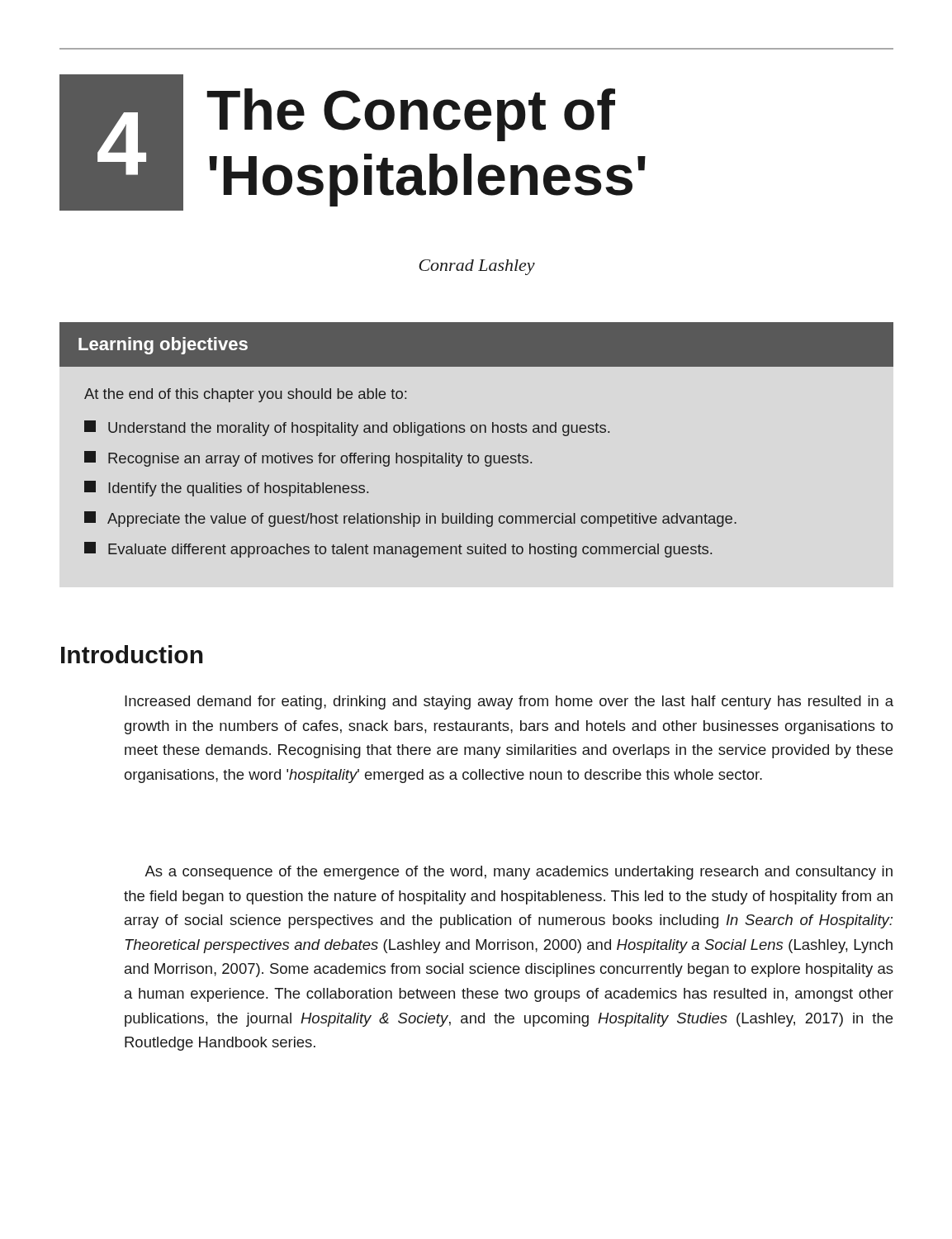Click the passage that begins "Appreciate the value of guest/host"
The height and width of the screenshot is (1239, 952).
[411, 519]
